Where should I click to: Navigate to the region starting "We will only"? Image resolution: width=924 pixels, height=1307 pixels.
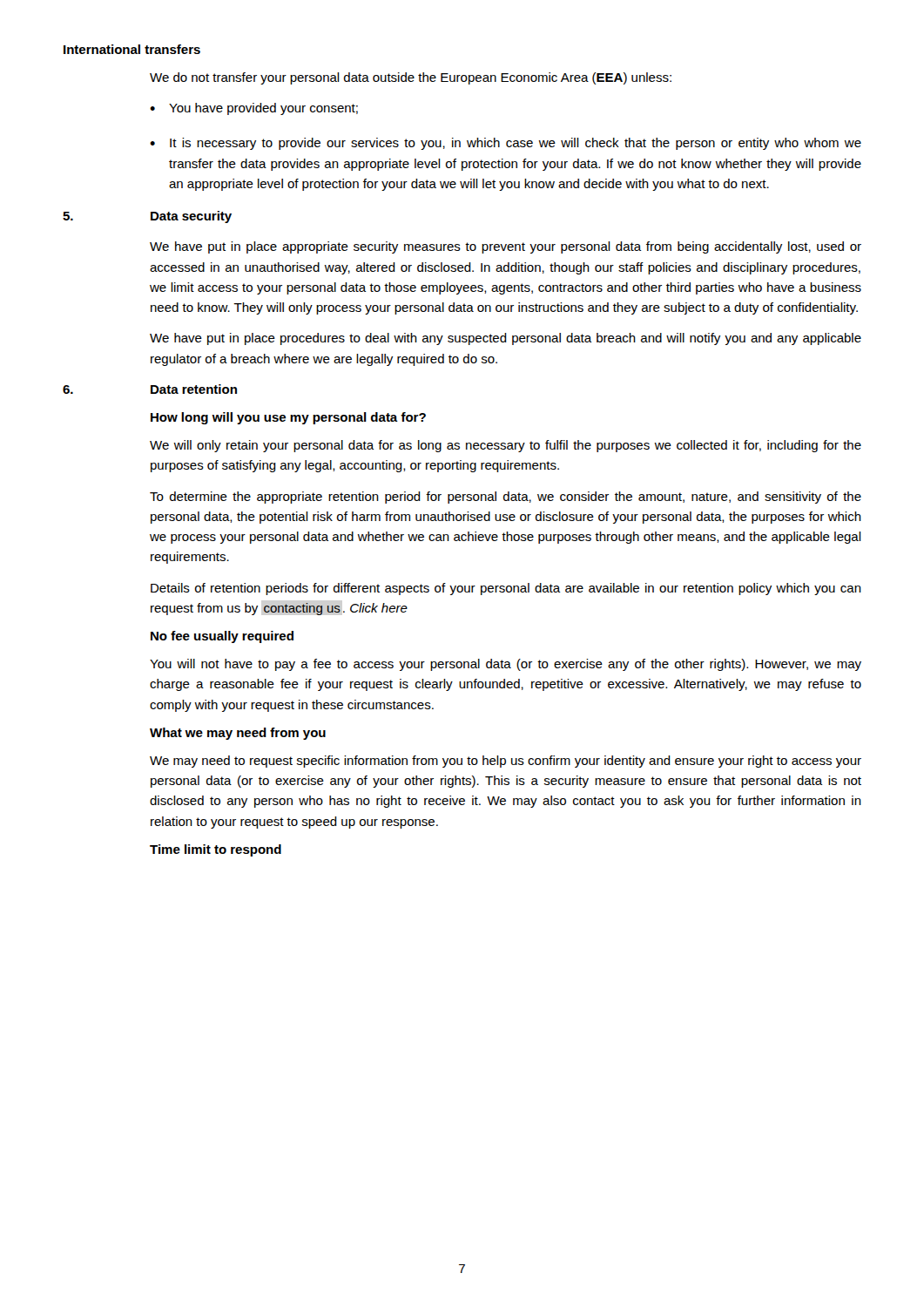[506, 455]
